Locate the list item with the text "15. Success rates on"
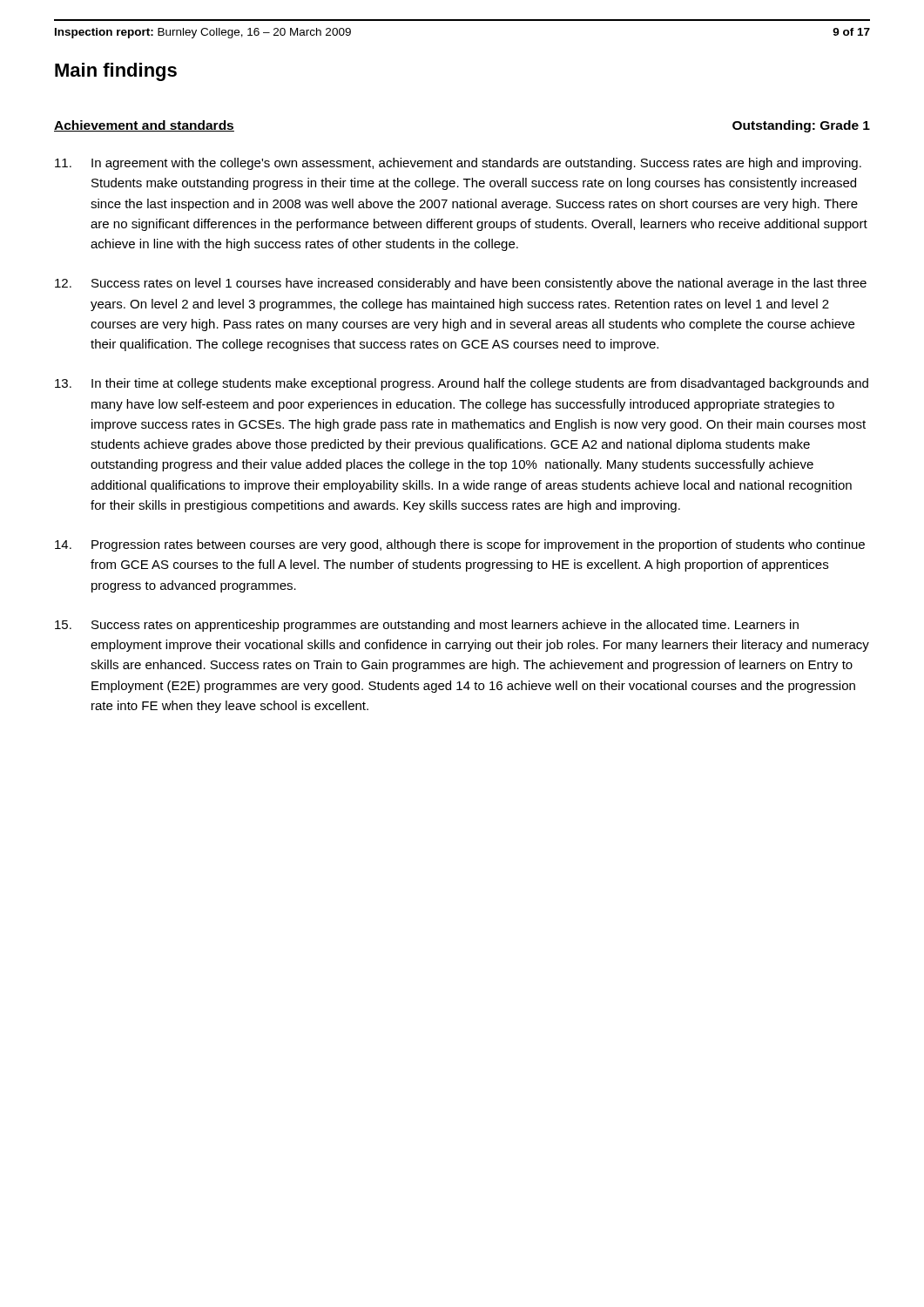The image size is (924, 1307). tap(462, 665)
